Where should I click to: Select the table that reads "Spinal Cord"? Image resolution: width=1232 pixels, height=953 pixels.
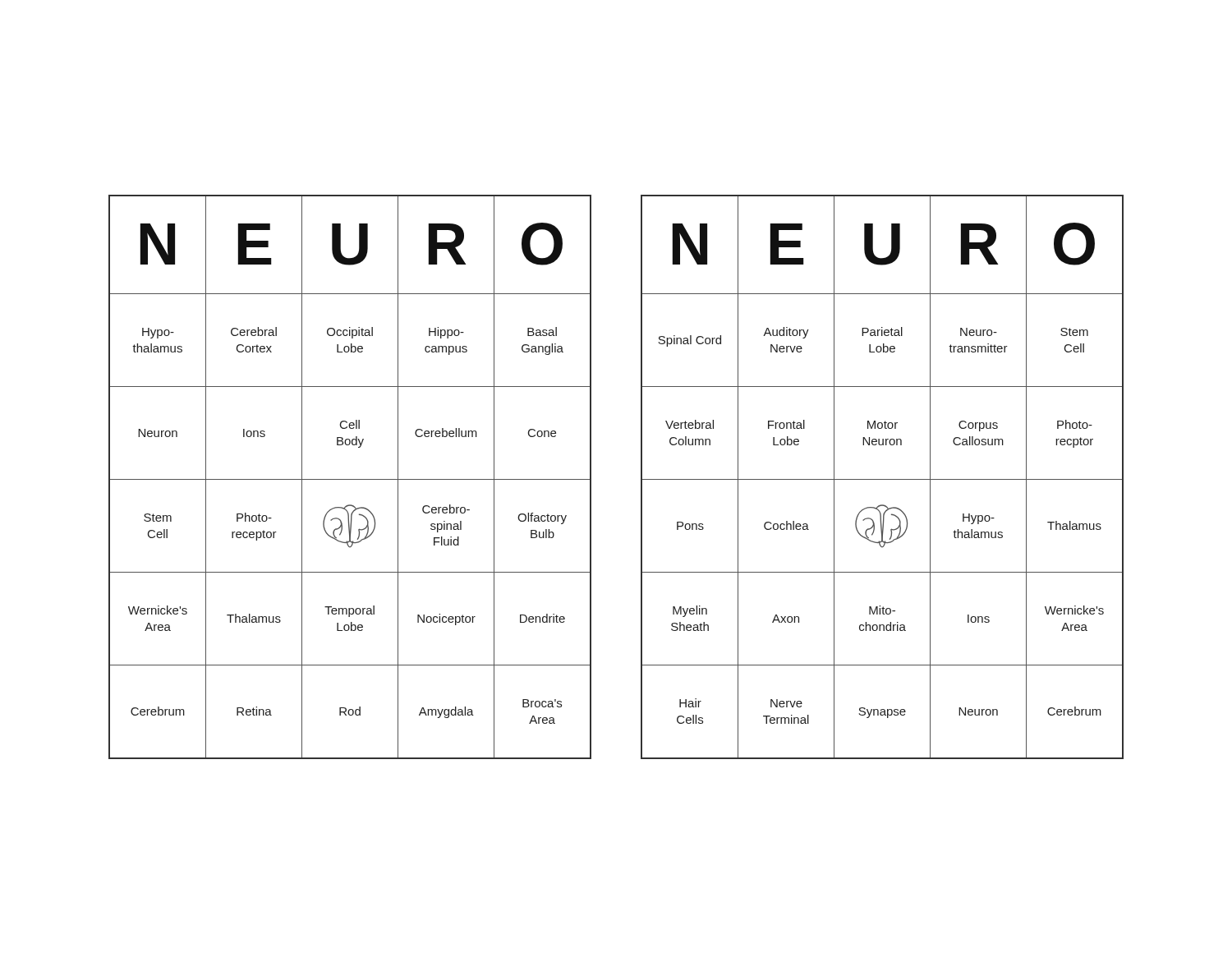click(882, 476)
